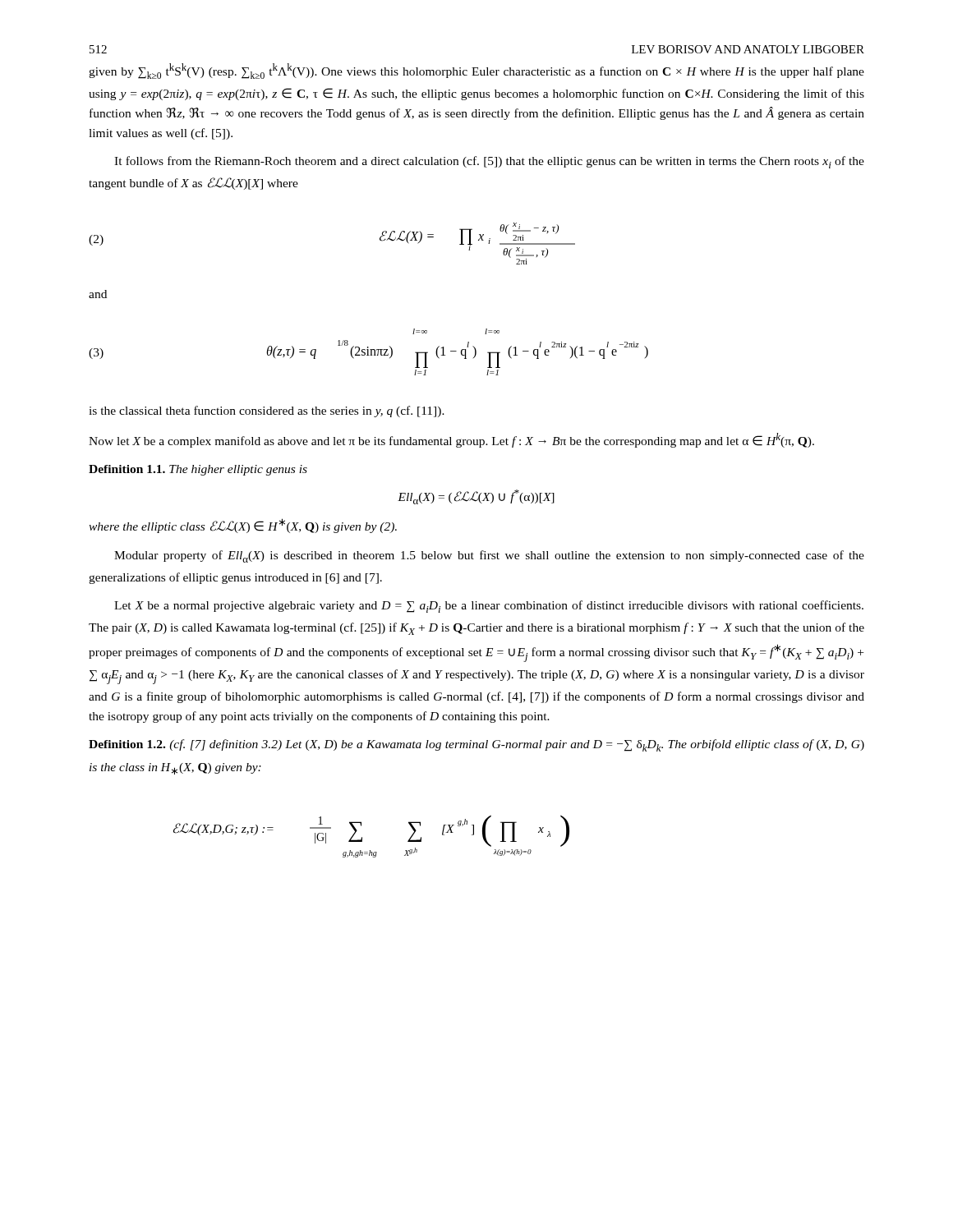This screenshot has height=1232, width=953.
Task: Click on the text block with the text "Let X be a normal projective"
Action: (476, 661)
